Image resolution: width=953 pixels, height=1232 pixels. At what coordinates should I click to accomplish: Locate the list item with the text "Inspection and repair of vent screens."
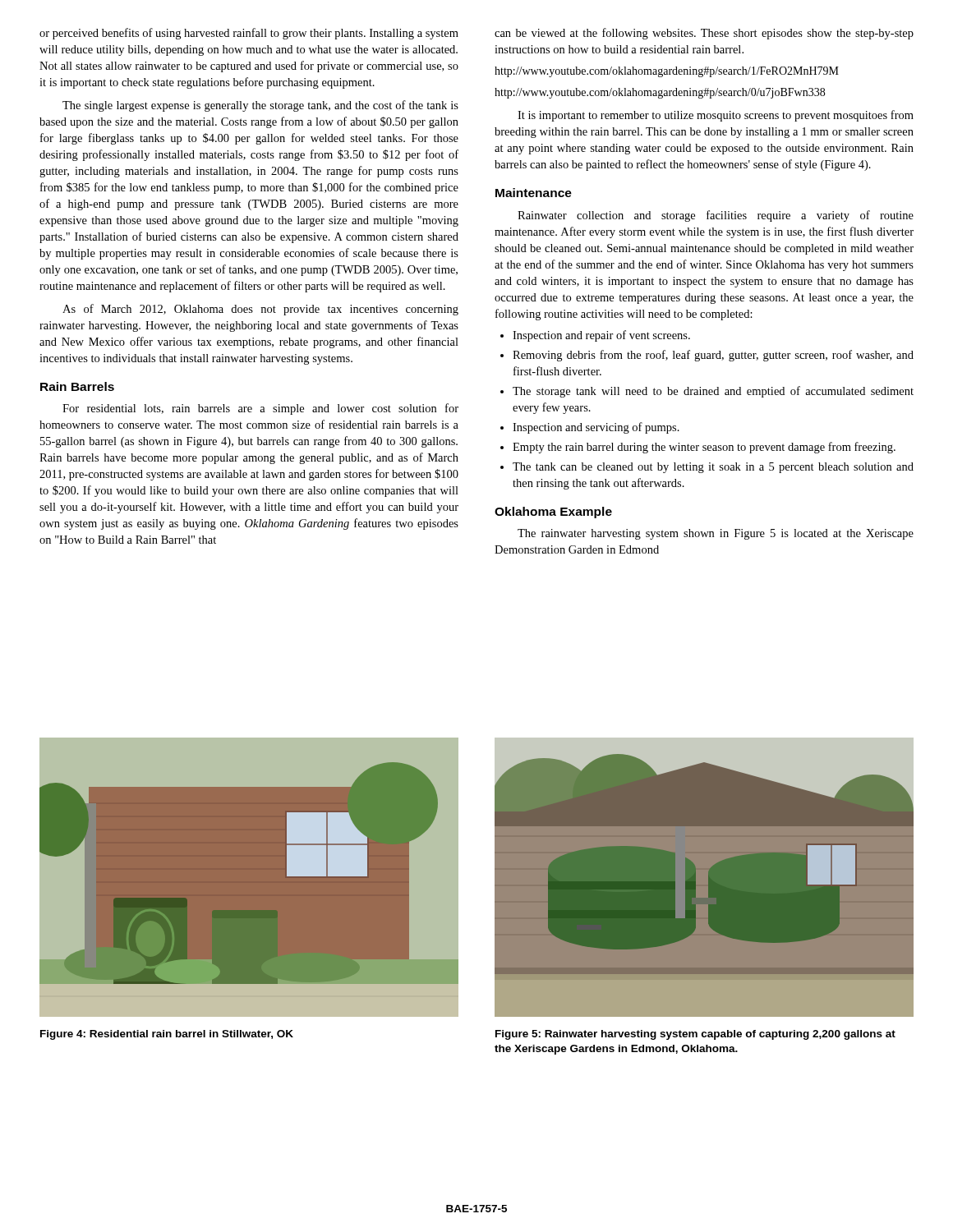[602, 335]
